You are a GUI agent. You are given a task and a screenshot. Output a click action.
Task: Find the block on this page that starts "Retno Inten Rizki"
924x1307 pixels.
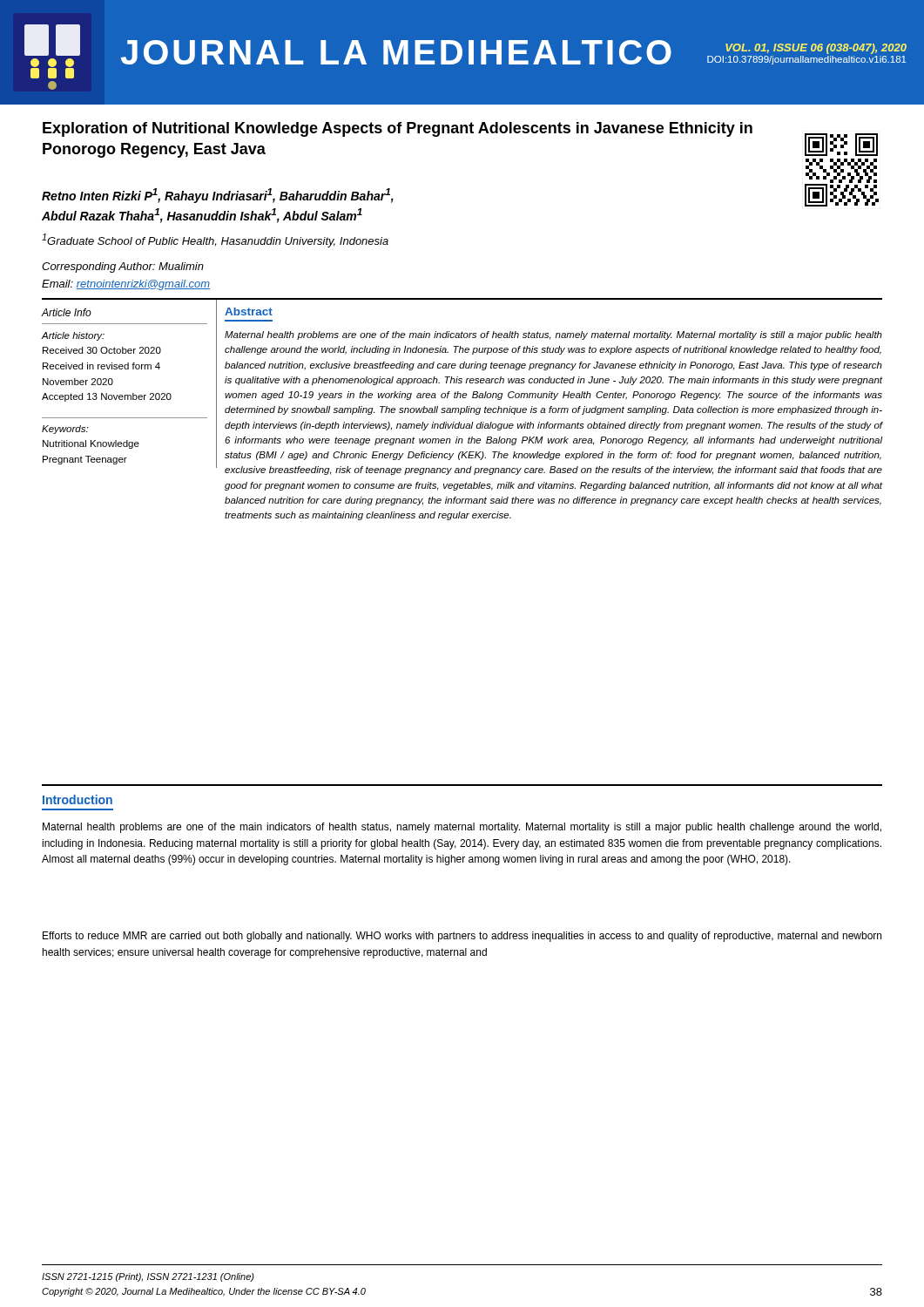[x=218, y=204]
